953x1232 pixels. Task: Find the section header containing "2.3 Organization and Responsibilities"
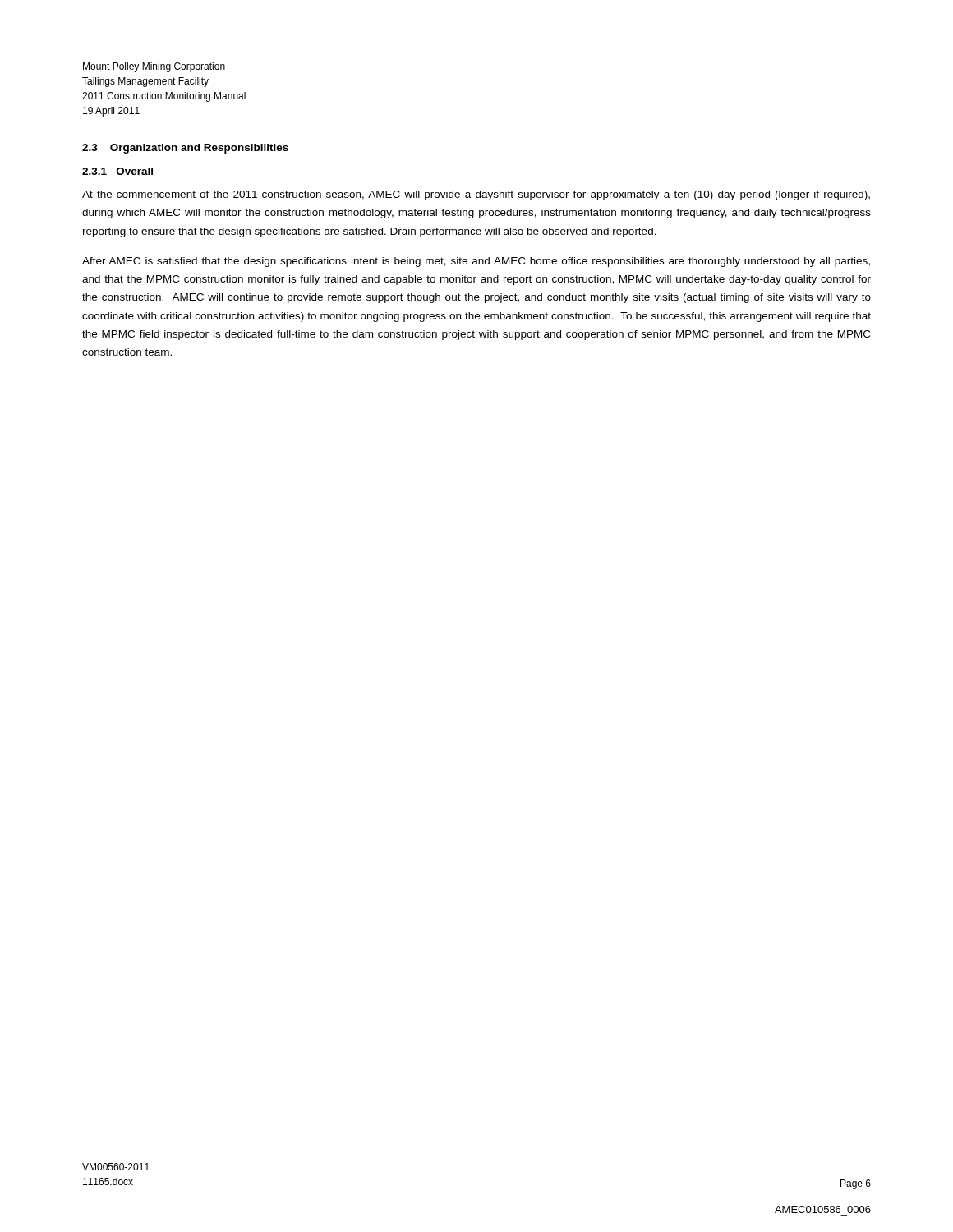(185, 147)
